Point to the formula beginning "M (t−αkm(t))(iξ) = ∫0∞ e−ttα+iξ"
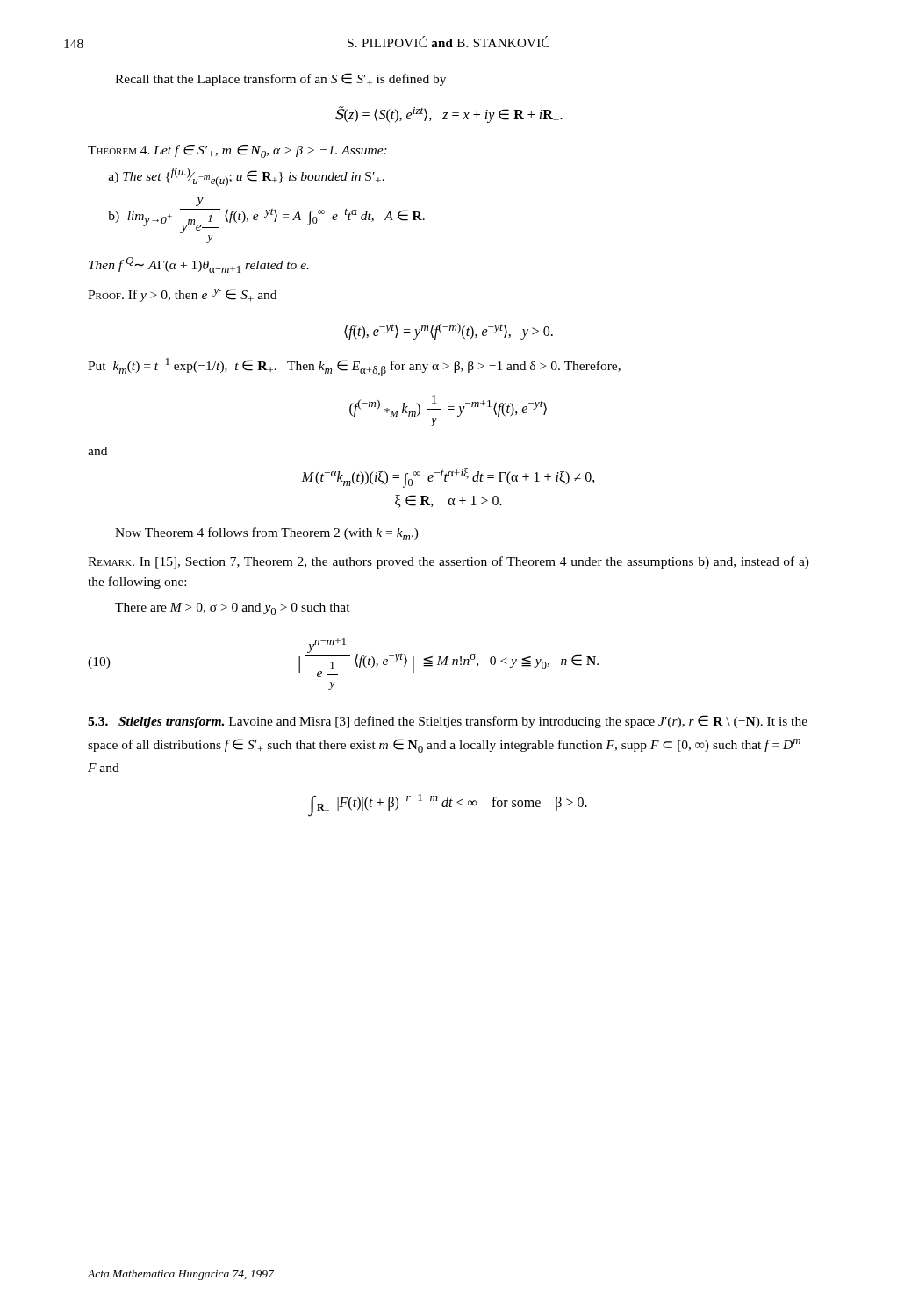This screenshot has height=1316, width=897. [x=448, y=487]
